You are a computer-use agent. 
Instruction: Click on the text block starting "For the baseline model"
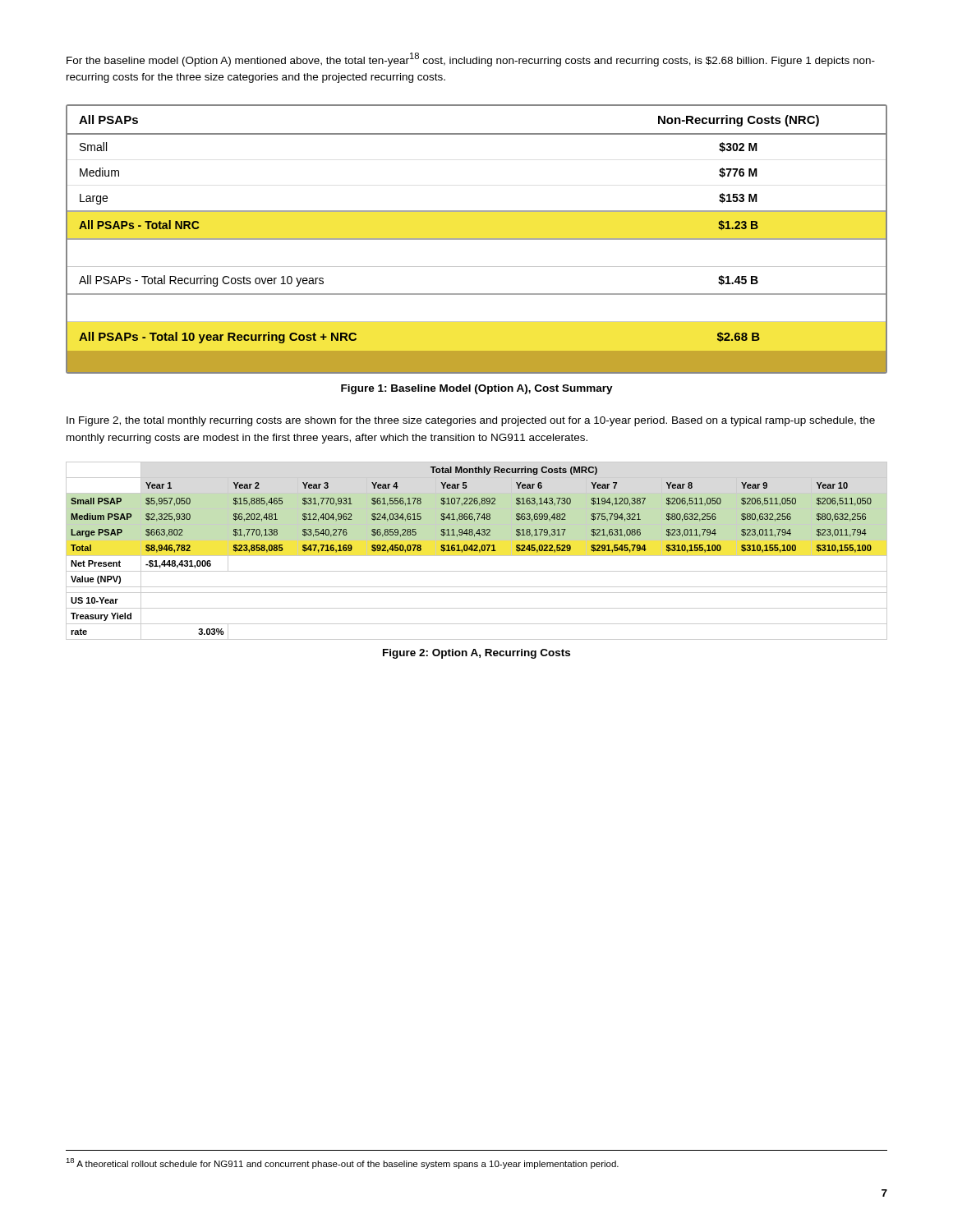pyautogui.click(x=470, y=67)
